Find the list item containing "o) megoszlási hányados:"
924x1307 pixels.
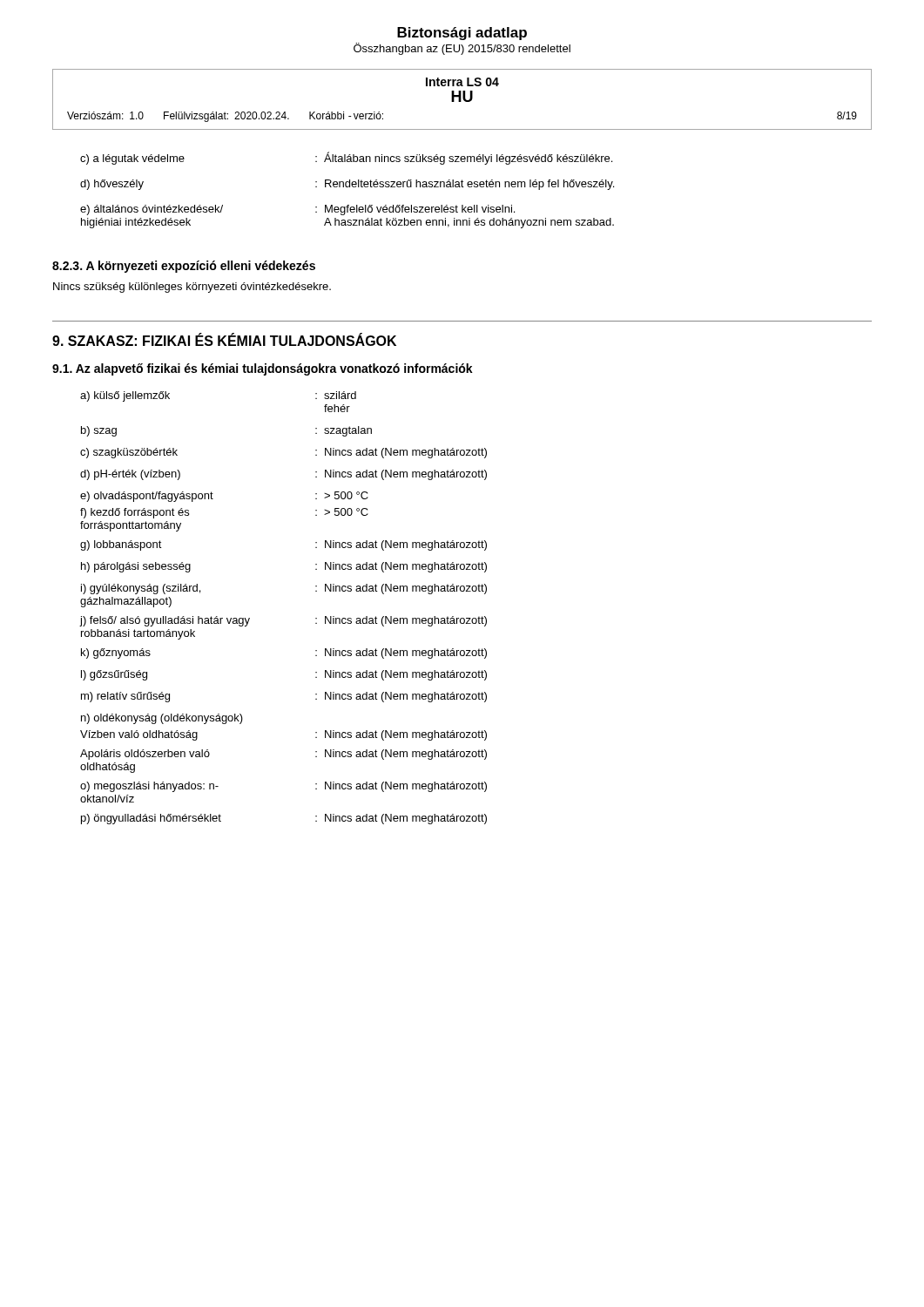coord(148,786)
